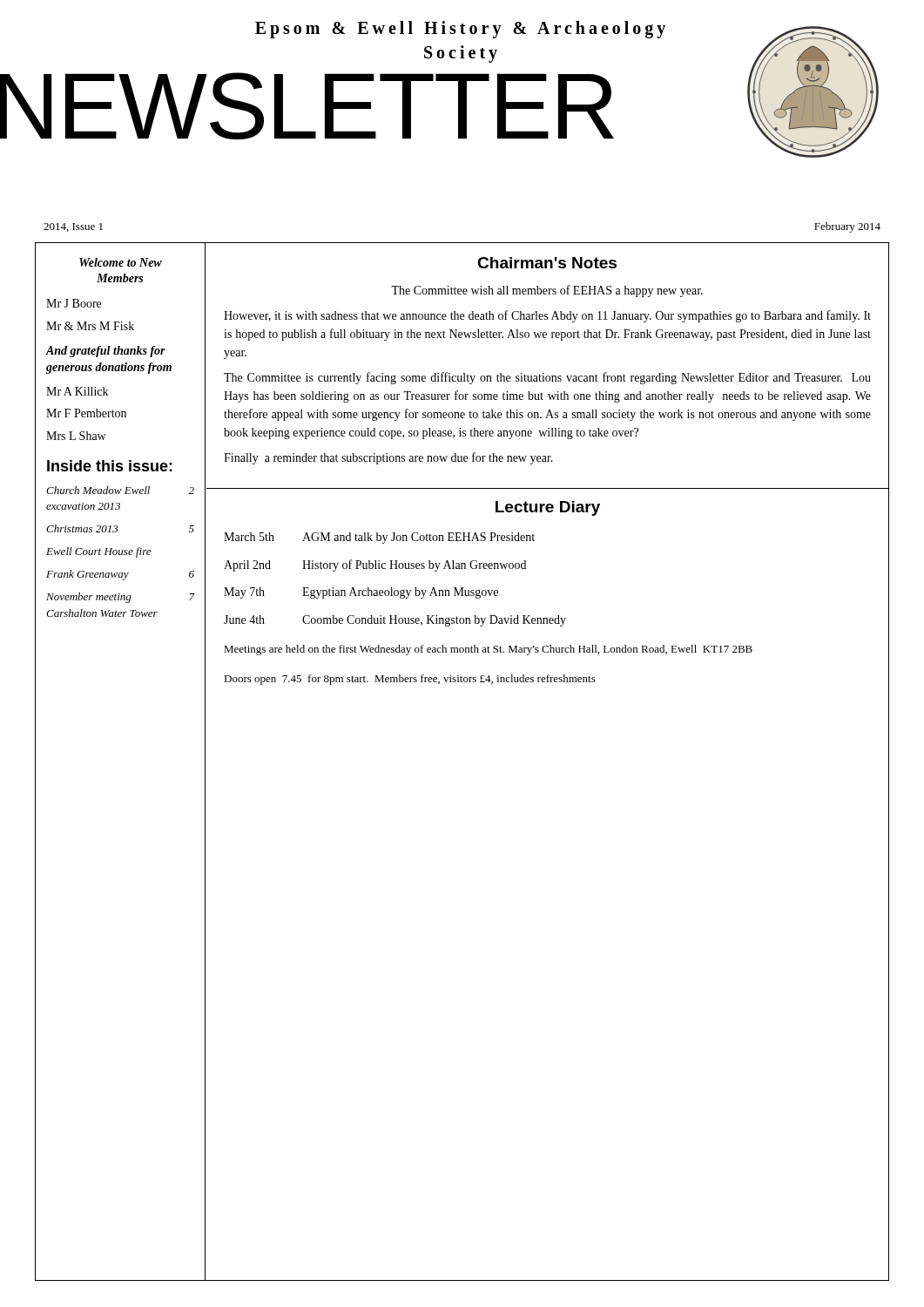Find the region starting "The Committee is currently facing some difficulty on"
This screenshot has height=1307, width=924.
(x=547, y=405)
